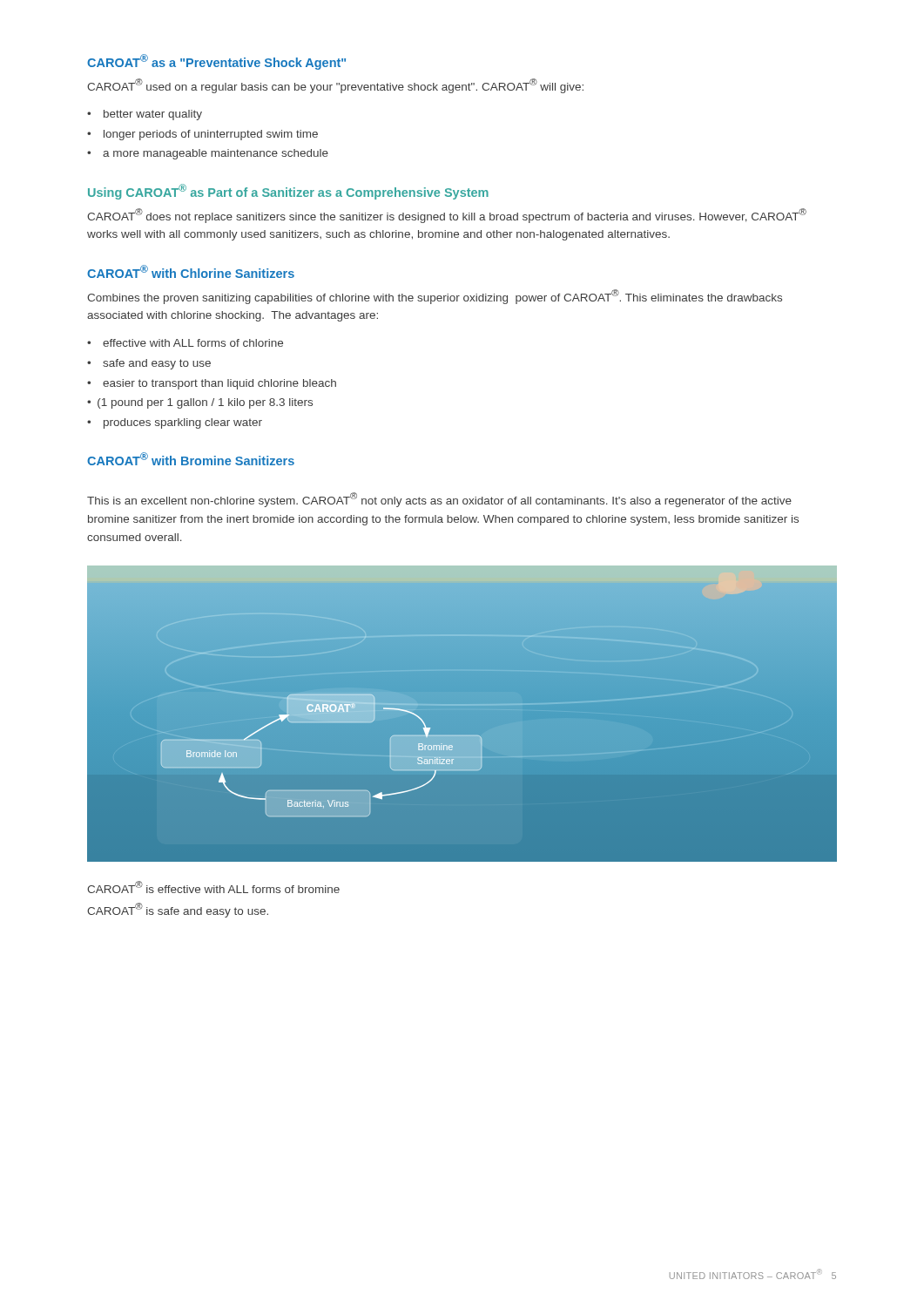924x1307 pixels.
Task: Click on the text starting "longer periods of uninterrupted swim time"
Action: [x=211, y=134]
